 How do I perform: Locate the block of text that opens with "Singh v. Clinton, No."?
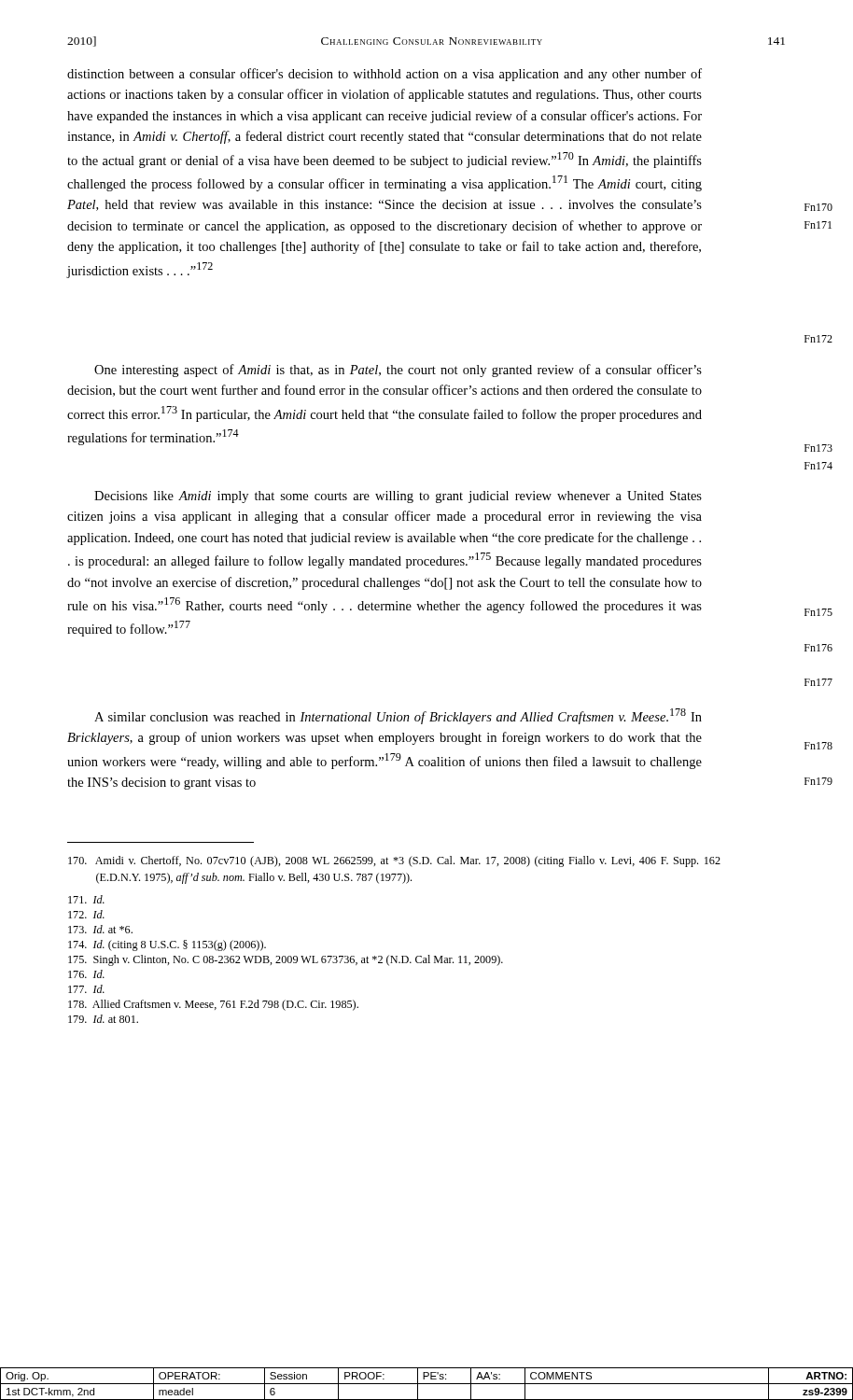point(394,960)
